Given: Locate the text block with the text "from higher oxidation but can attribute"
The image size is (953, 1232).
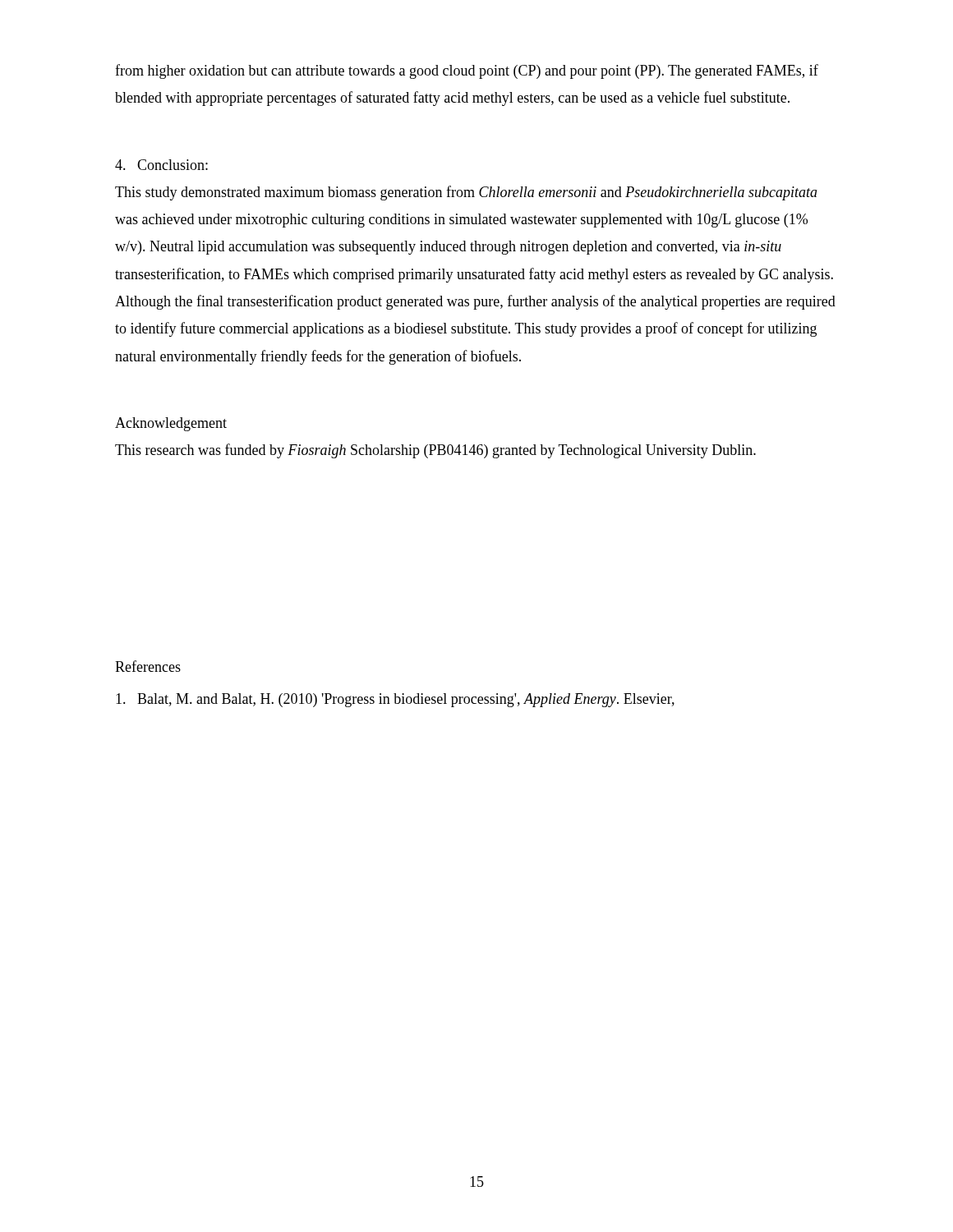Looking at the screenshot, I should pos(467,84).
